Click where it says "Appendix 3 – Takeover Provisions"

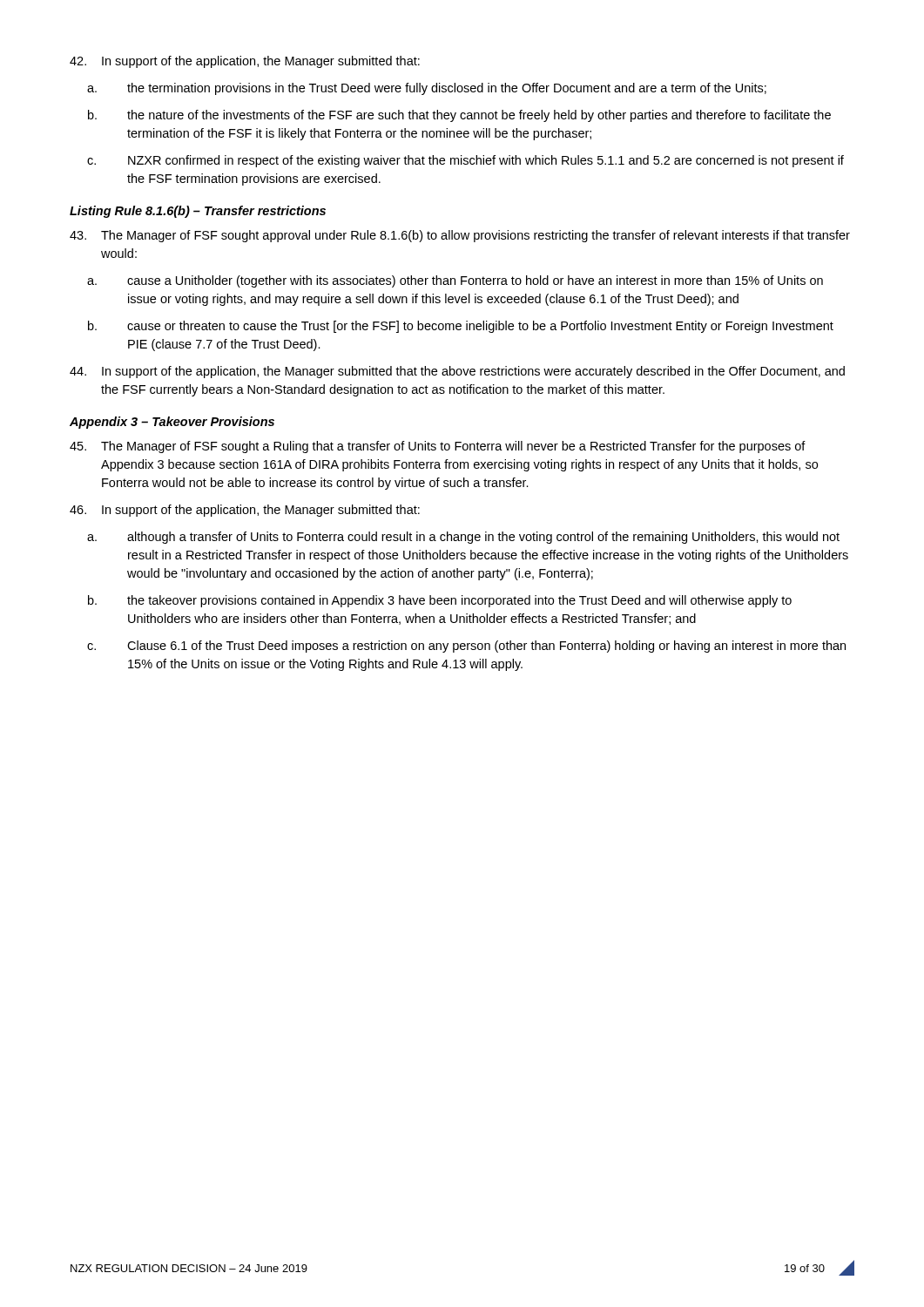[172, 422]
